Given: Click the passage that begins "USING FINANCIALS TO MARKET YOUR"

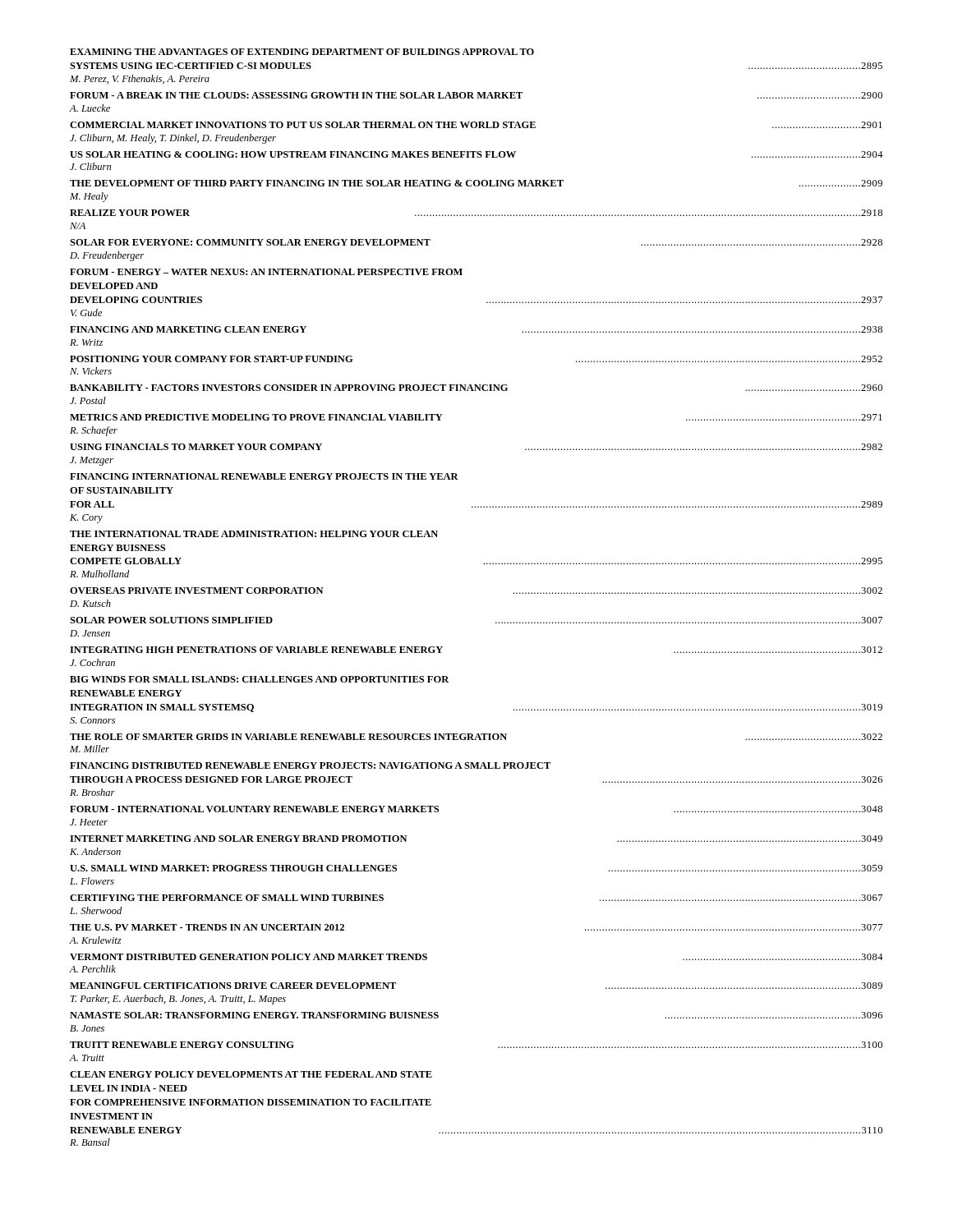Looking at the screenshot, I should pyautogui.click(x=212, y=446).
